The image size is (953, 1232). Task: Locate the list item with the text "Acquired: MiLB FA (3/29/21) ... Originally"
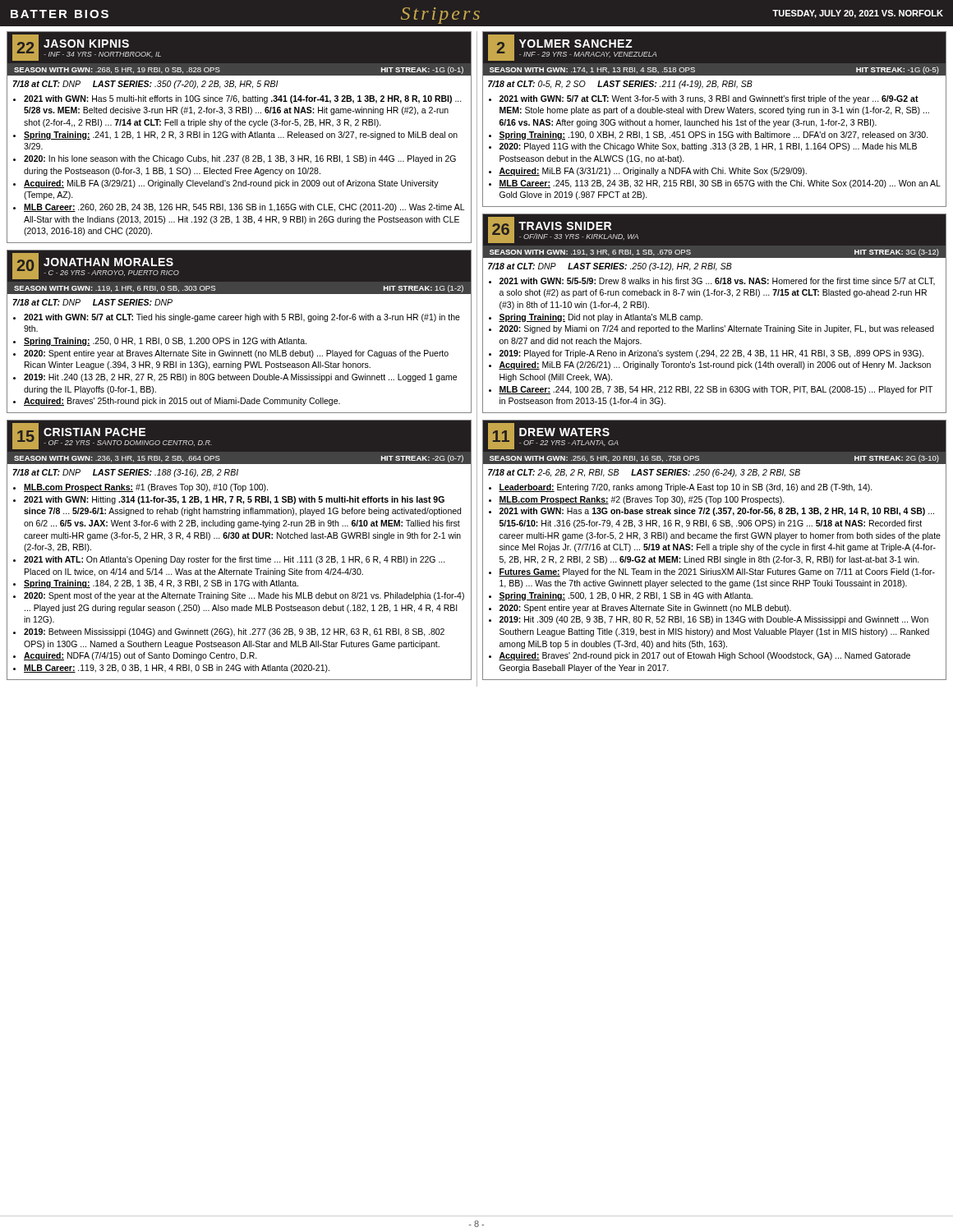(x=231, y=189)
